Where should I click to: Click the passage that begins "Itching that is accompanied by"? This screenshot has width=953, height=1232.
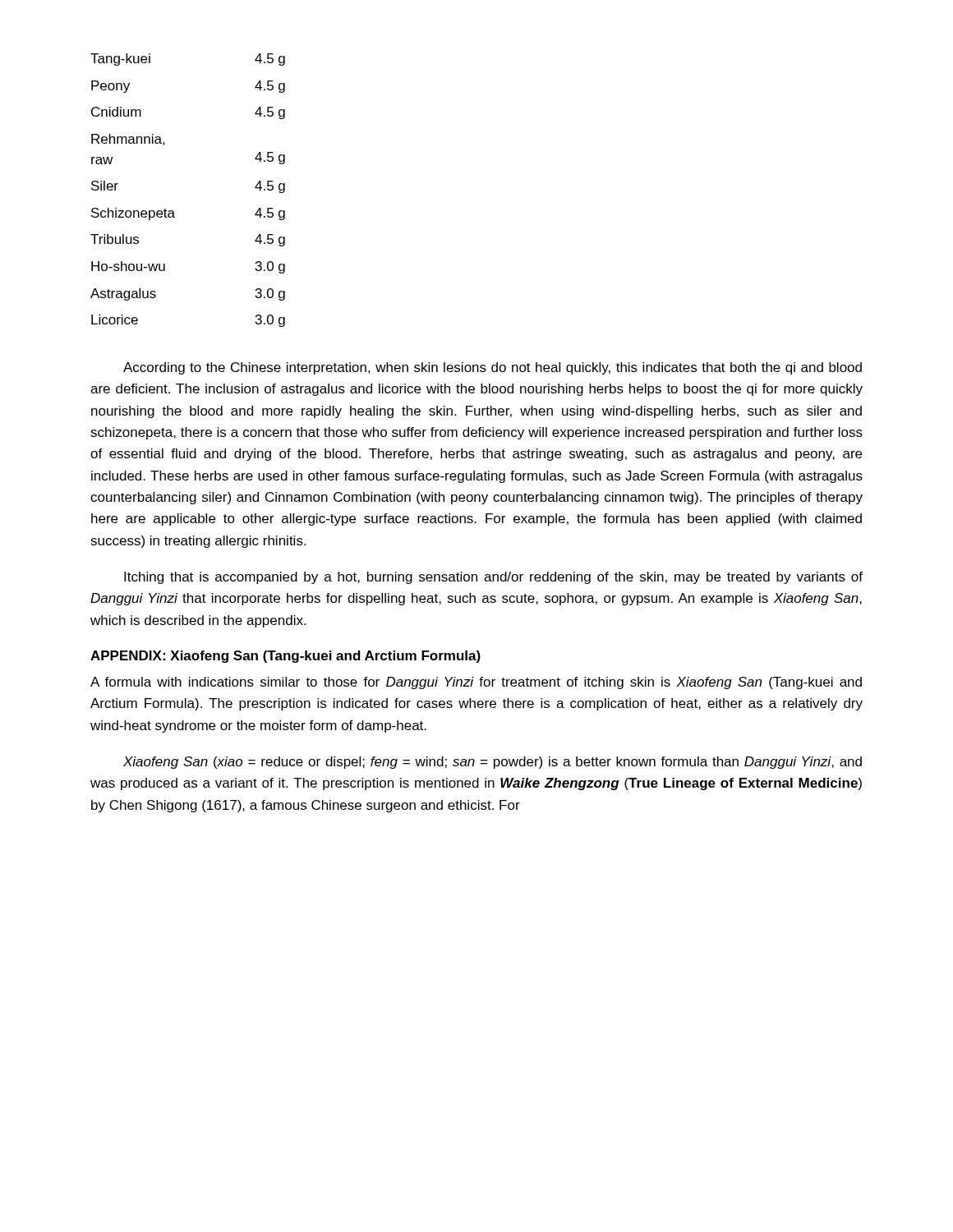click(x=476, y=599)
